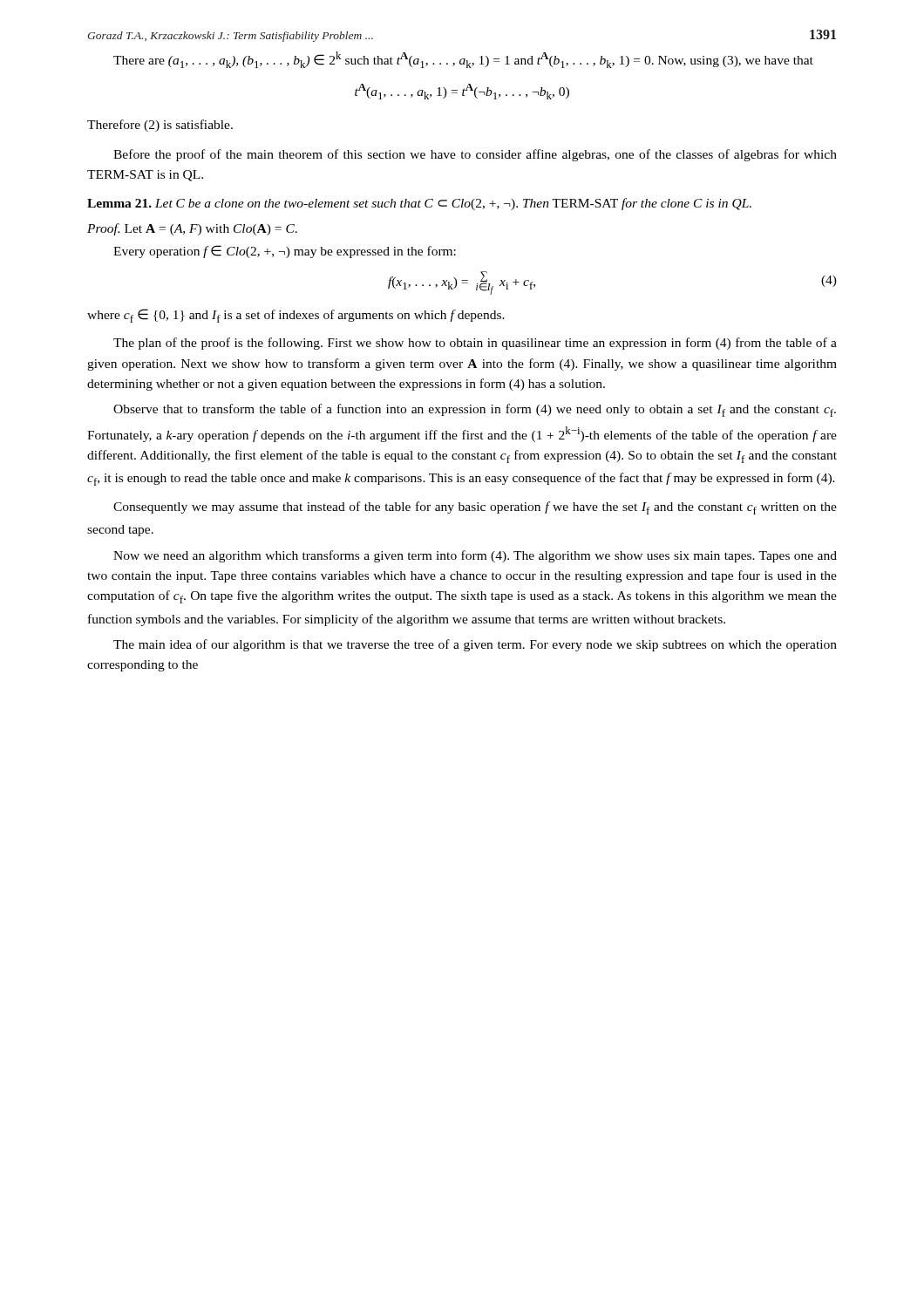
Task: Click on the block starting "Proof. Let A = (A, F) with Clo(A)"
Action: tap(192, 228)
